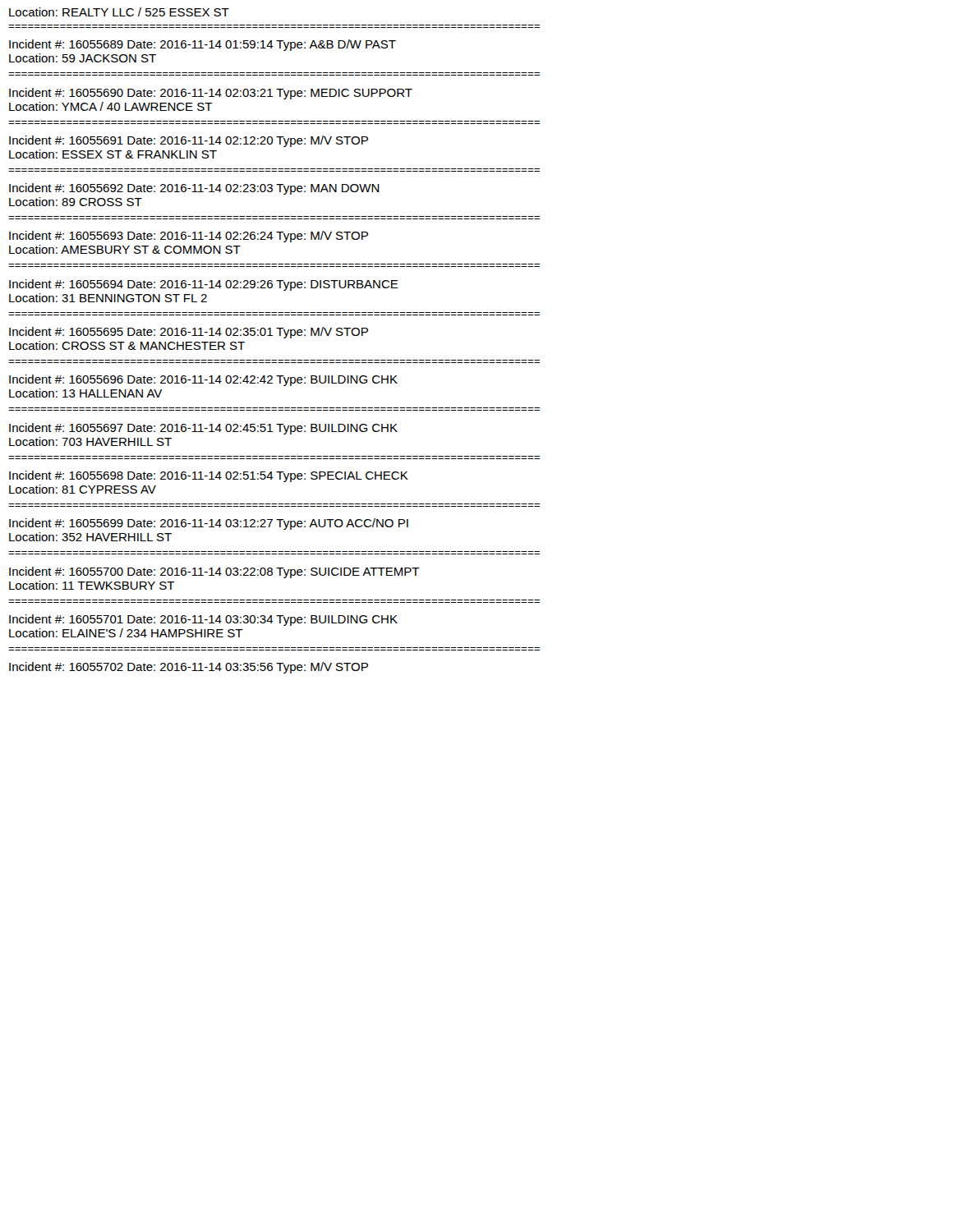Click on the list item with the text "Incident #: 16055692 Date: 2016-11-14 02:23:03"

click(194, 195)
